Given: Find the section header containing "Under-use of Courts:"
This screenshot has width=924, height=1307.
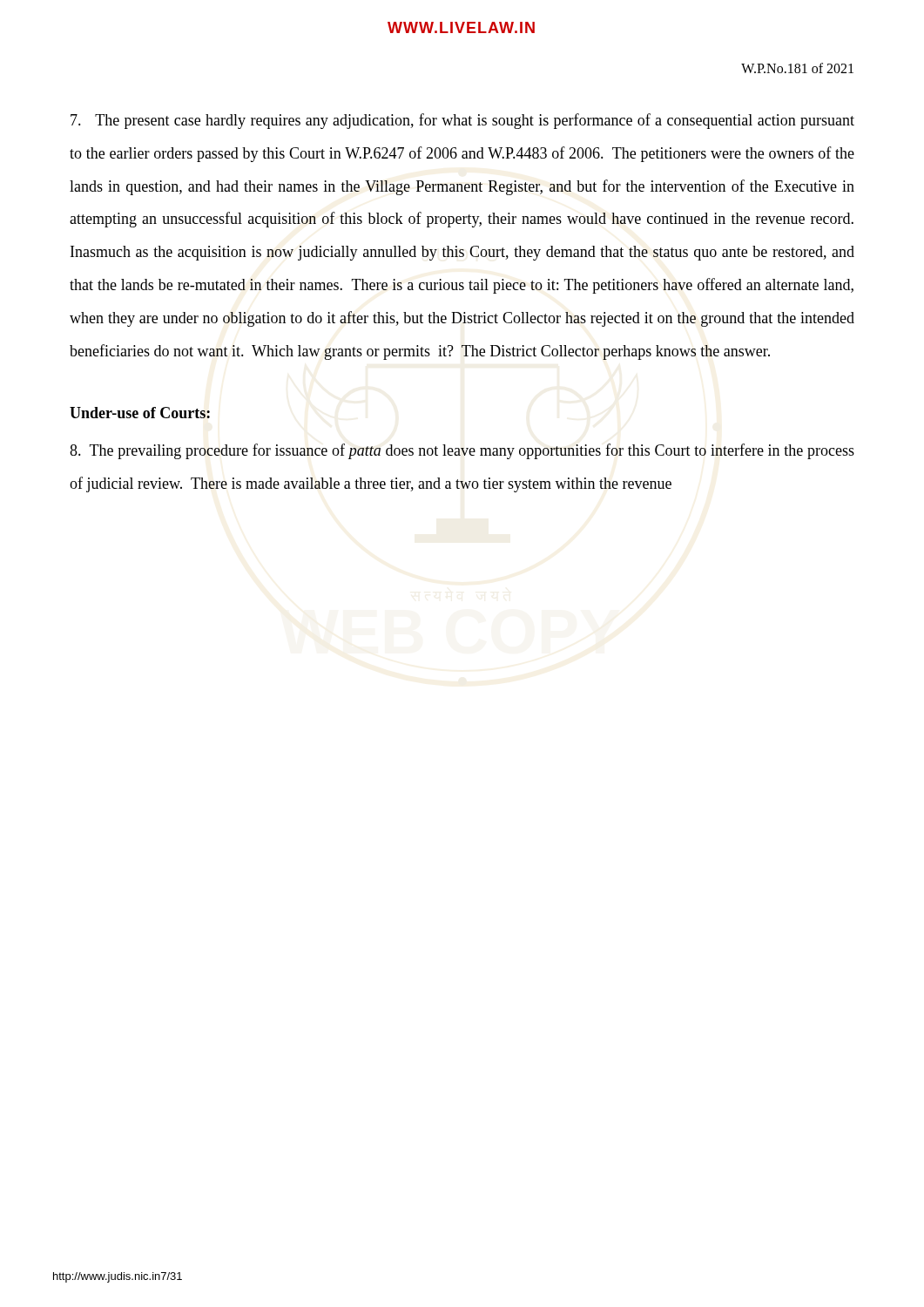Looking at the screenshot, I should click(140, 413).
